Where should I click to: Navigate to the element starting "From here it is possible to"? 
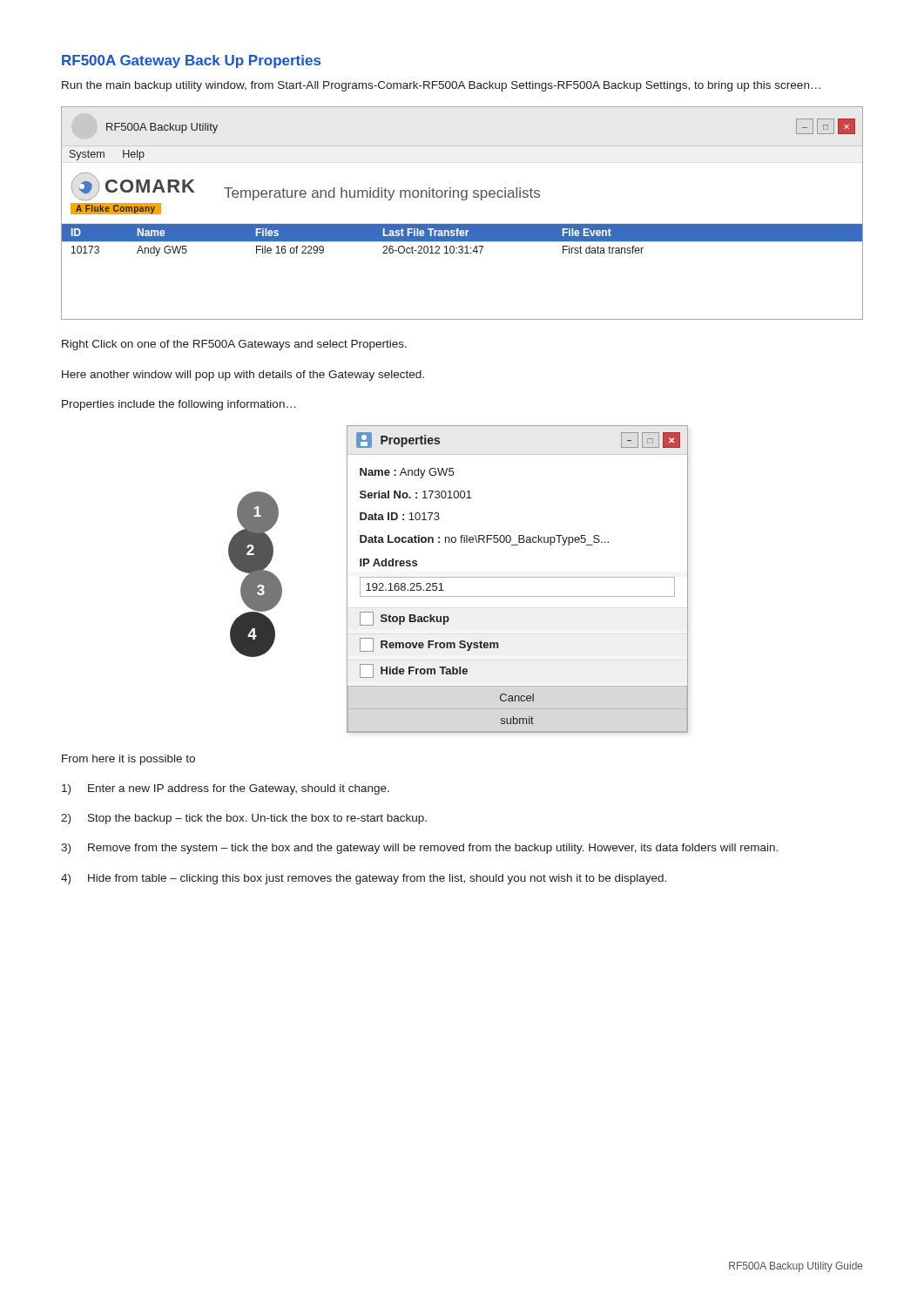coord(128,758)
